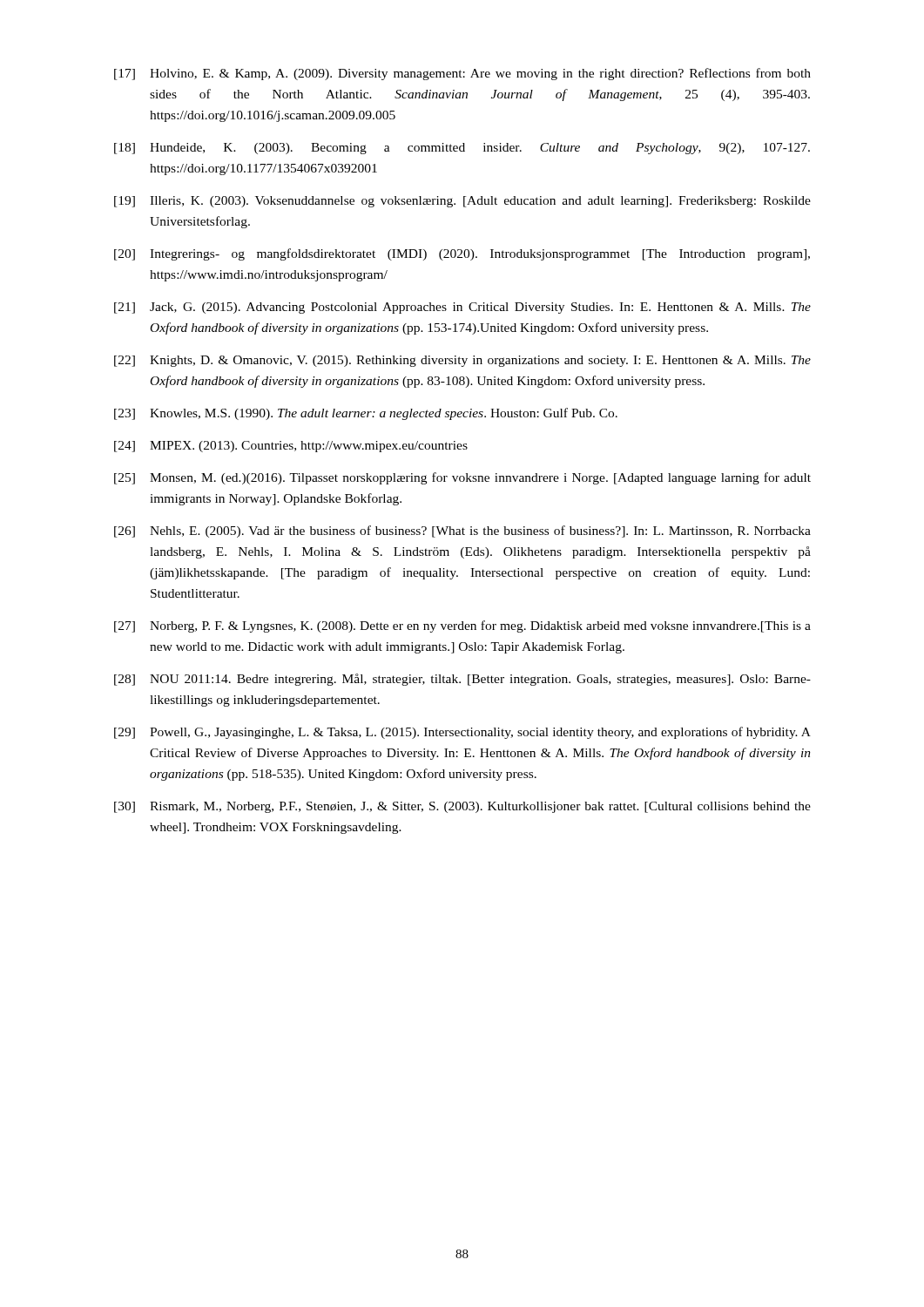This screenshot has width=924, height=1307.
Task: Locate the block of text that opens with "[18] Hundeide, K. (2003). Becoming"
Action: [x=462, y=158]
